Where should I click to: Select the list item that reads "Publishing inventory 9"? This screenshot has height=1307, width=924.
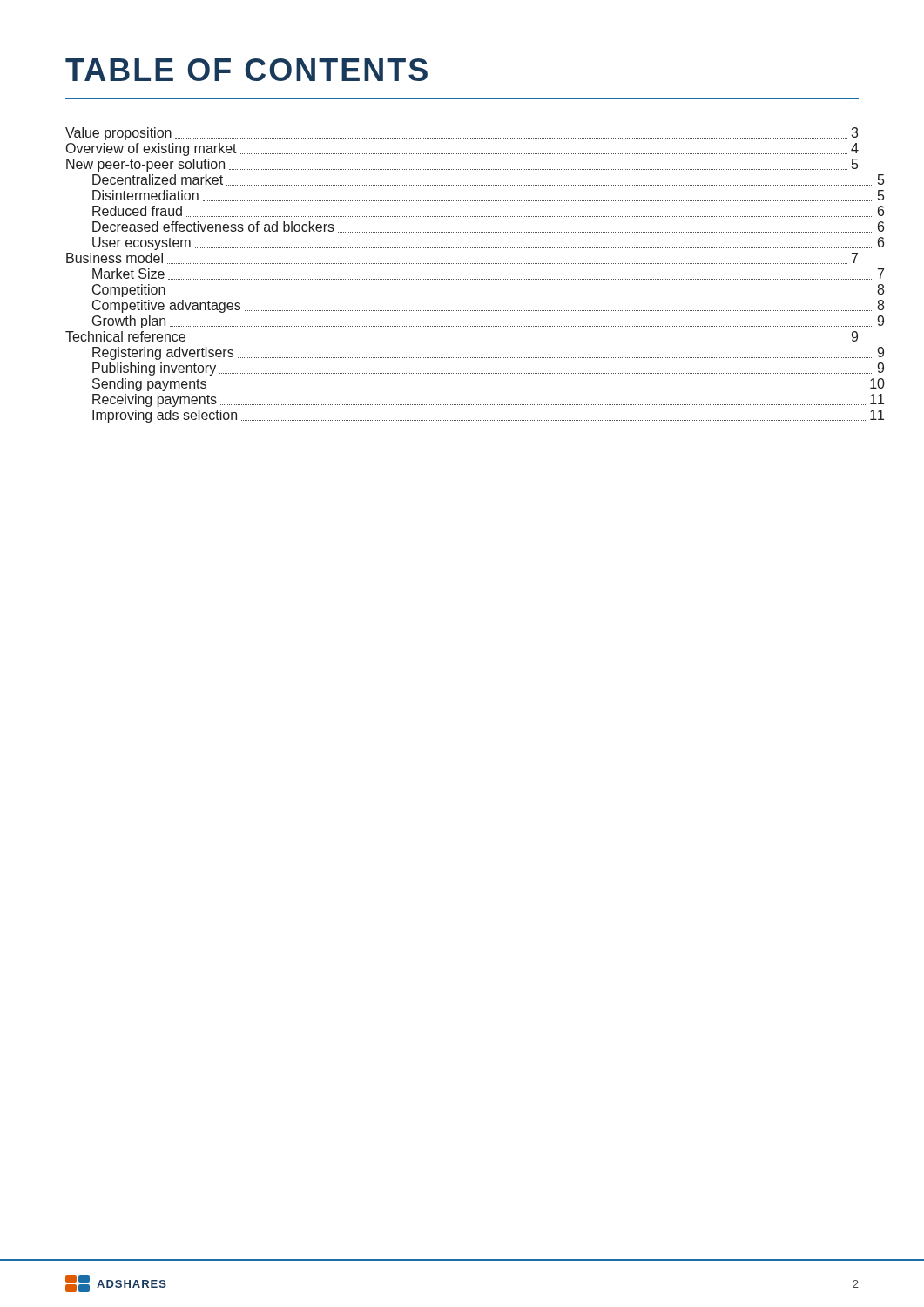[488, 369]
